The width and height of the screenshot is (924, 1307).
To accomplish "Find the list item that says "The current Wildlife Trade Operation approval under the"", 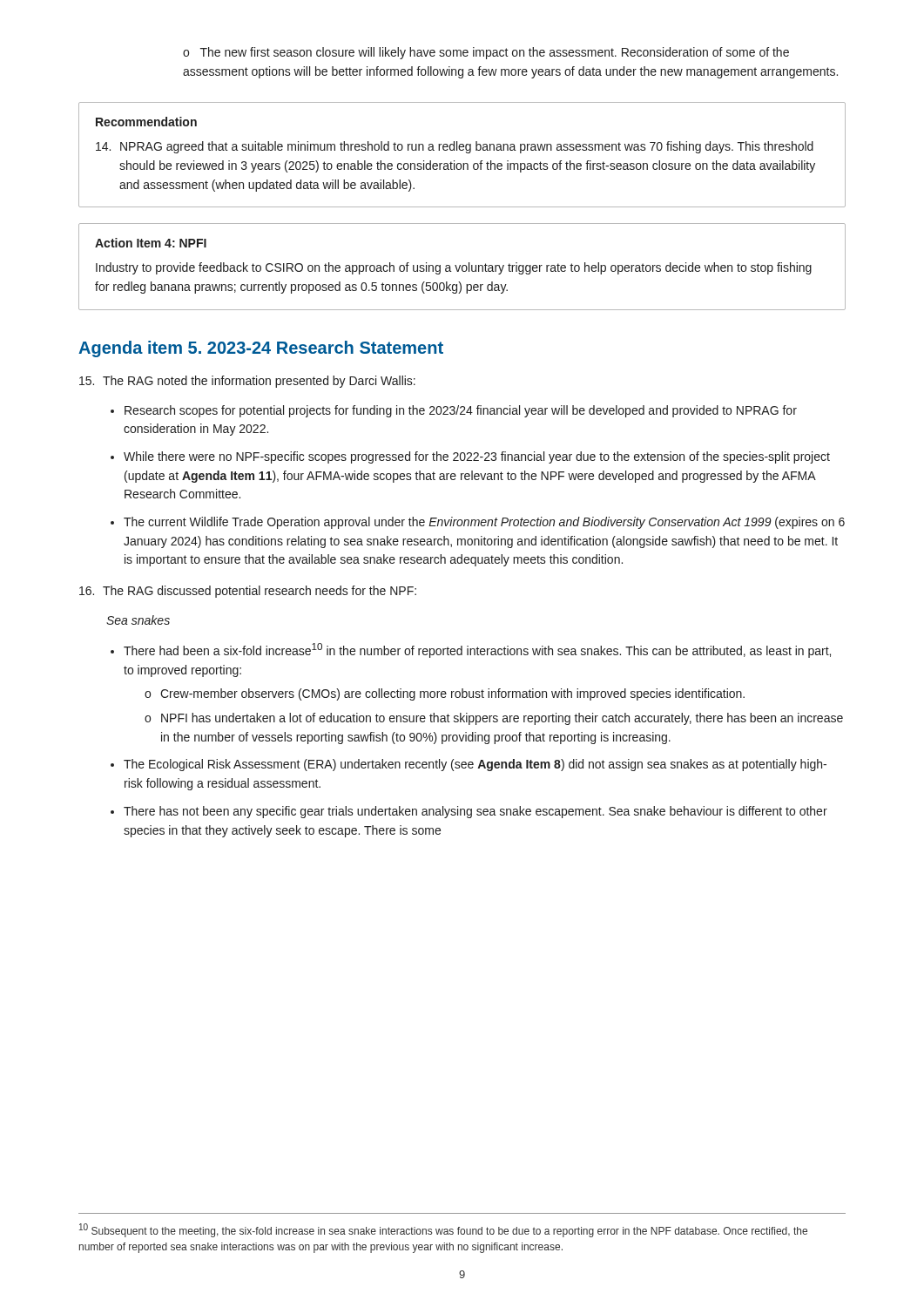I will pyautogui.click(x=484, y=541).
